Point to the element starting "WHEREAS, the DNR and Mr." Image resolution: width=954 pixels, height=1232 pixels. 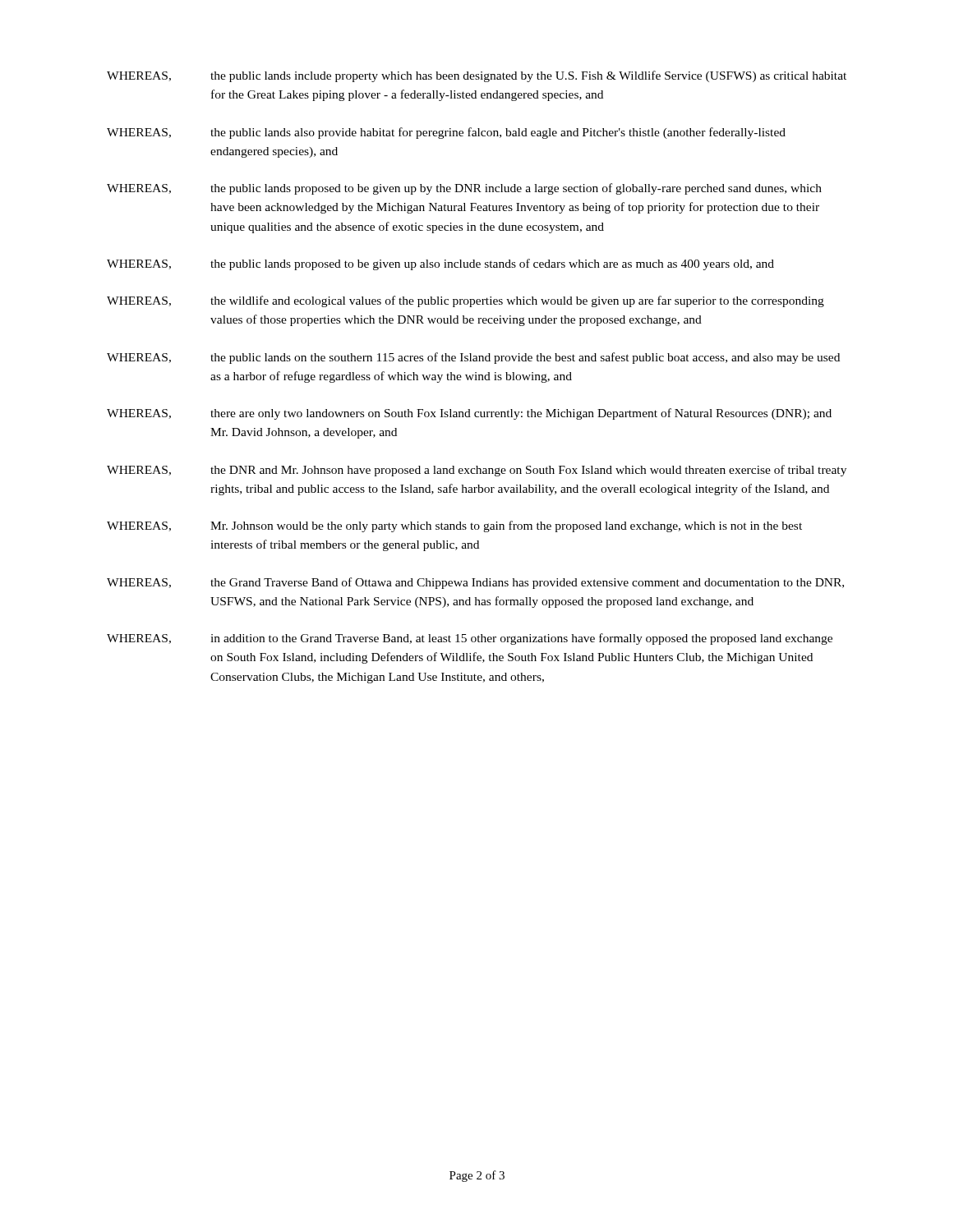(477, 479)
